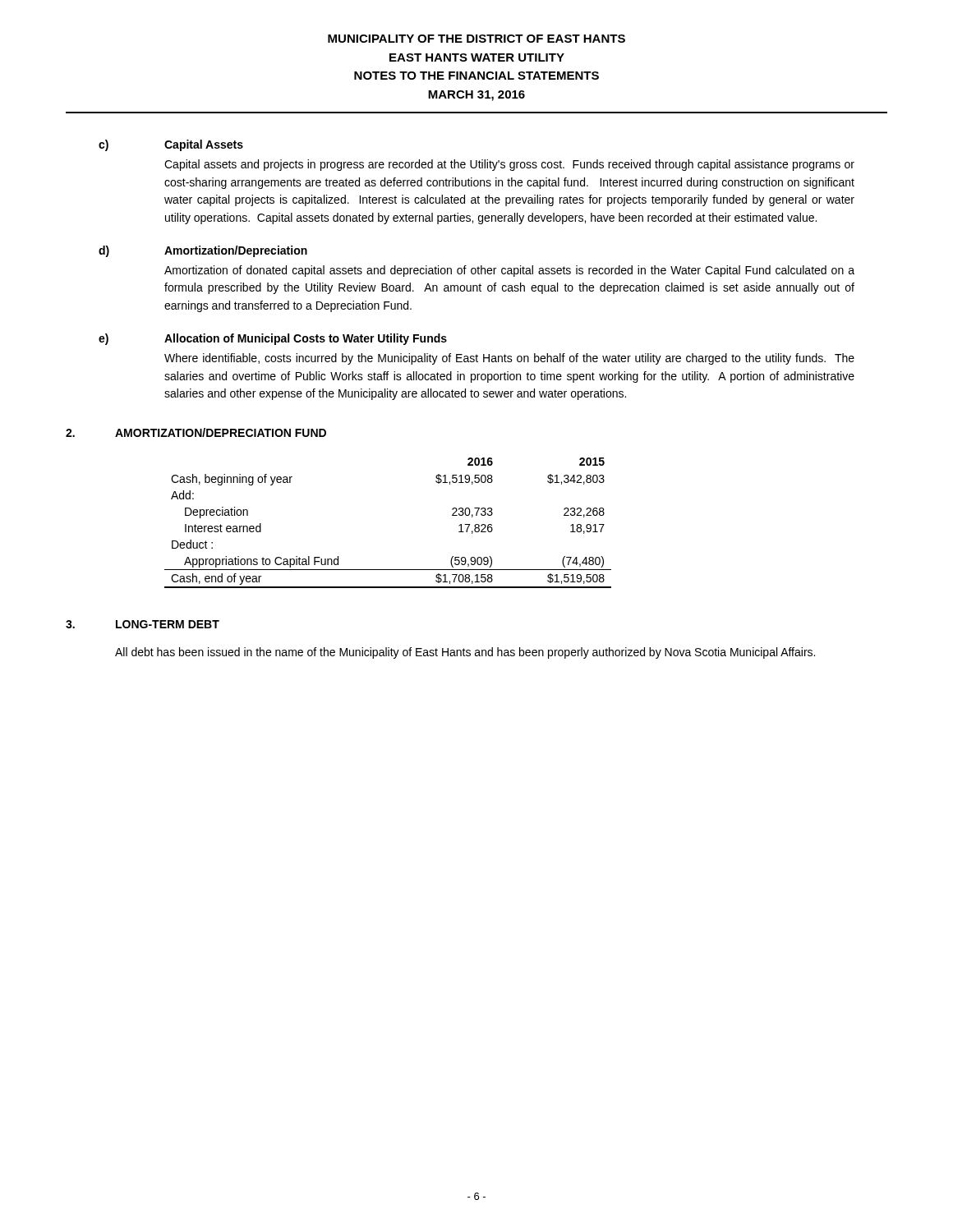Click on the table containing "Cash, end of year"

(x=476, y=520)
